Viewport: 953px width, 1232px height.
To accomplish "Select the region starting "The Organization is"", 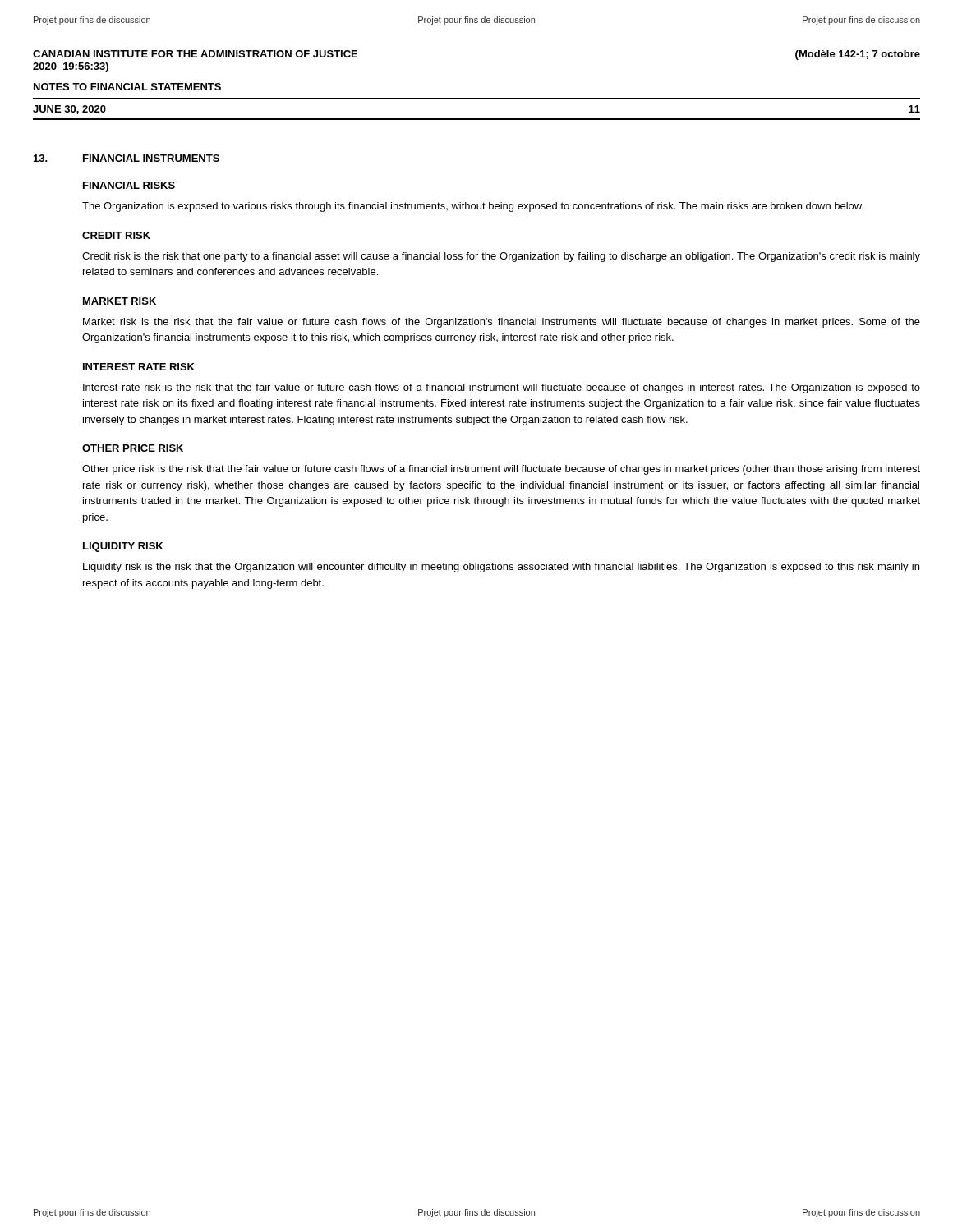I will pos(473,206).
